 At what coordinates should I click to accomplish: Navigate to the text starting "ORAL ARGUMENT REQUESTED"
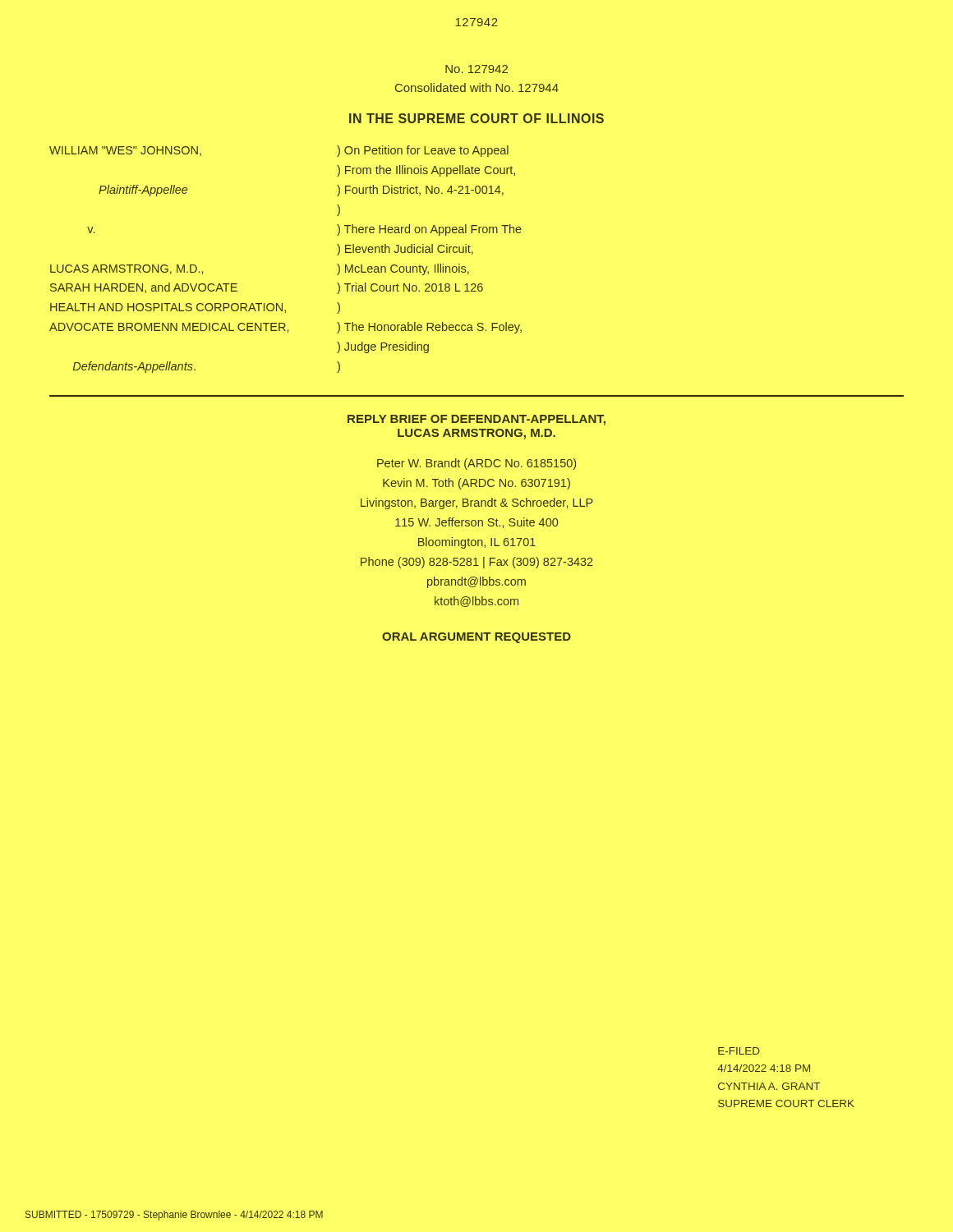(x=476, y=637)
